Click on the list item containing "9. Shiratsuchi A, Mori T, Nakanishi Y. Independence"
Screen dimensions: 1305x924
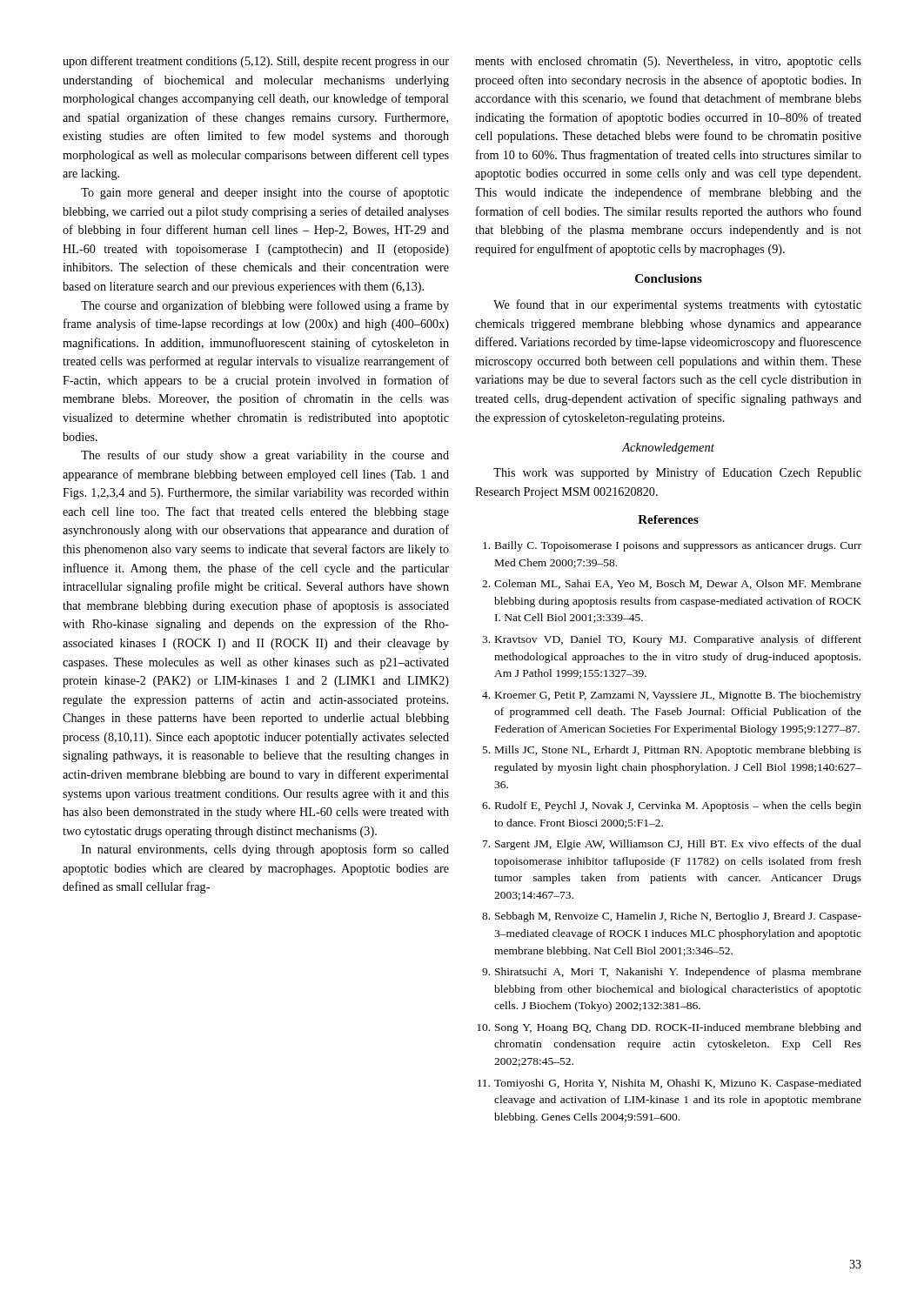pyautogui.click(x=668, y=989)
